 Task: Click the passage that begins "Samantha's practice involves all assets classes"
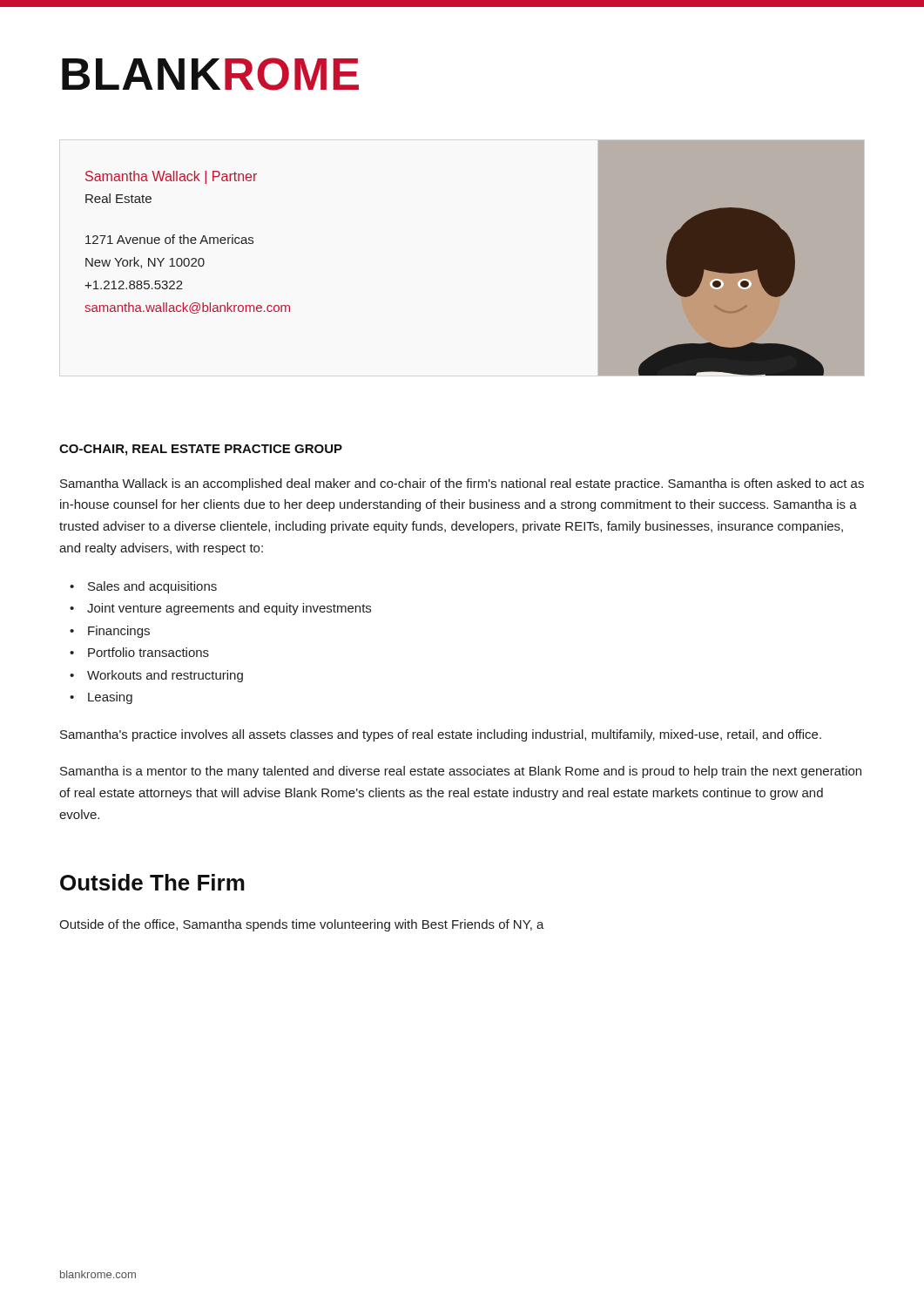[x=441, y=734]
